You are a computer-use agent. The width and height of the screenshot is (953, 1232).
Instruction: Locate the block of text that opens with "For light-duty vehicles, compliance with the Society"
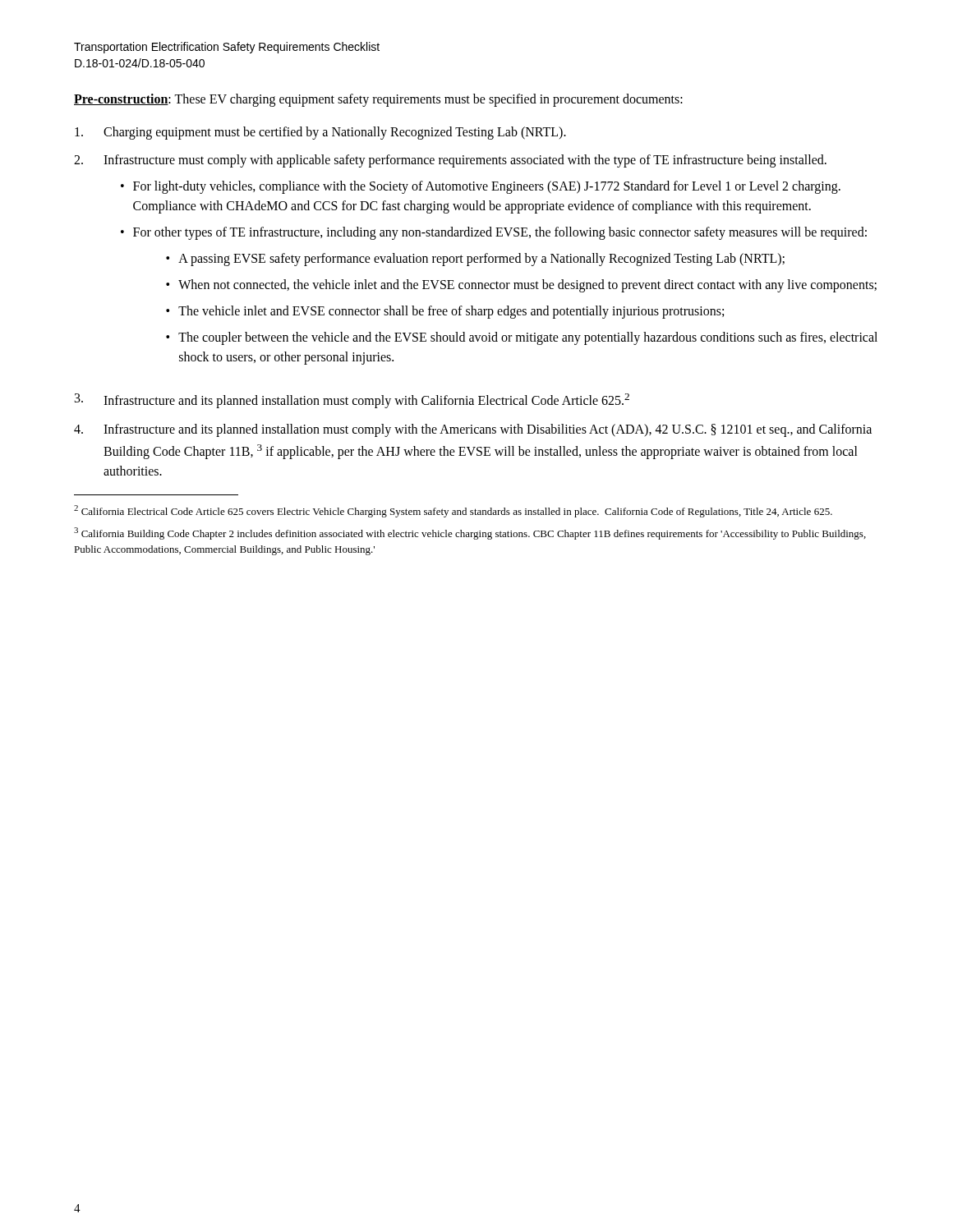tap(506, 197)
